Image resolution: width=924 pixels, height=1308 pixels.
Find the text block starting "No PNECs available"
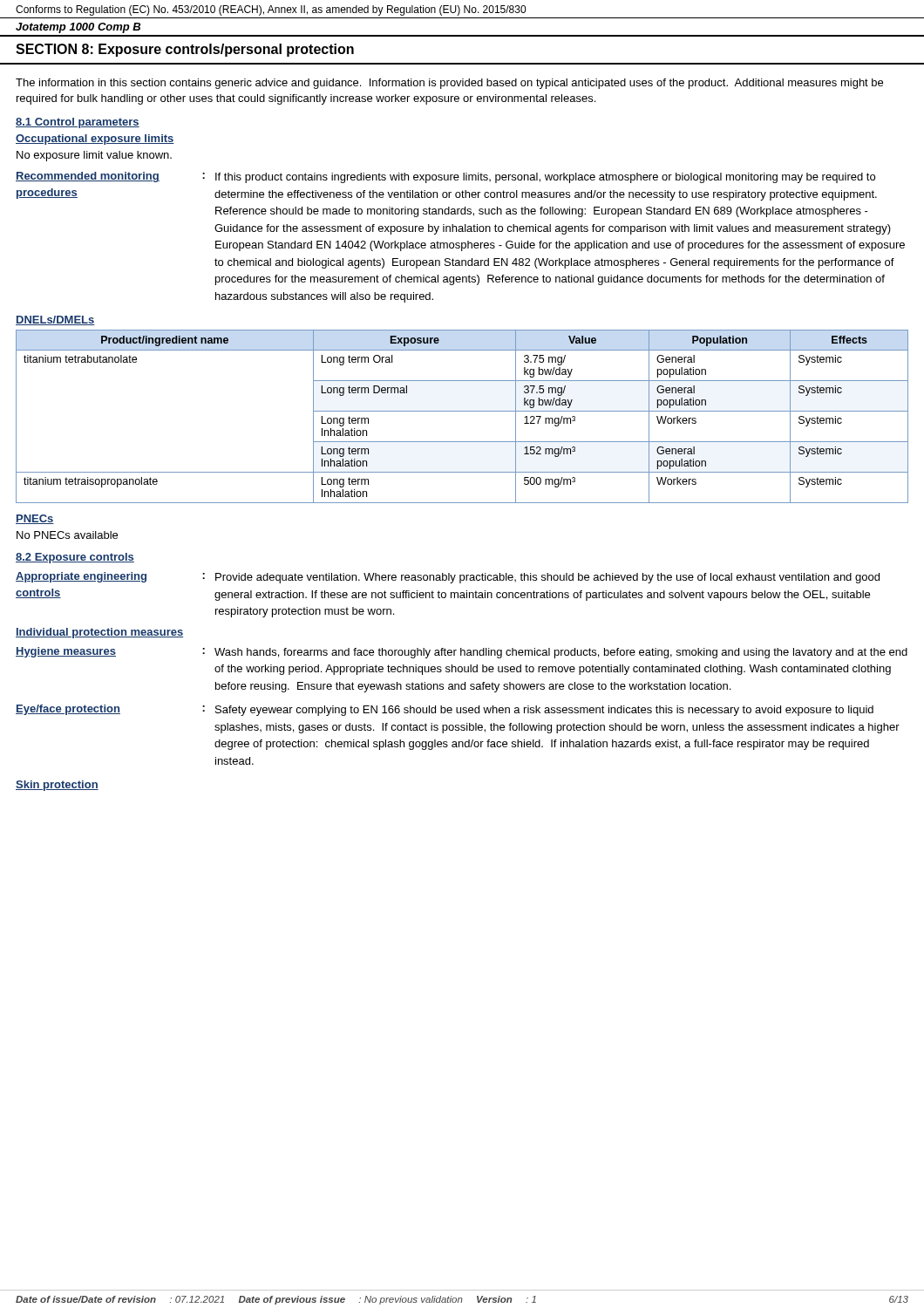(x=67, y=535)
